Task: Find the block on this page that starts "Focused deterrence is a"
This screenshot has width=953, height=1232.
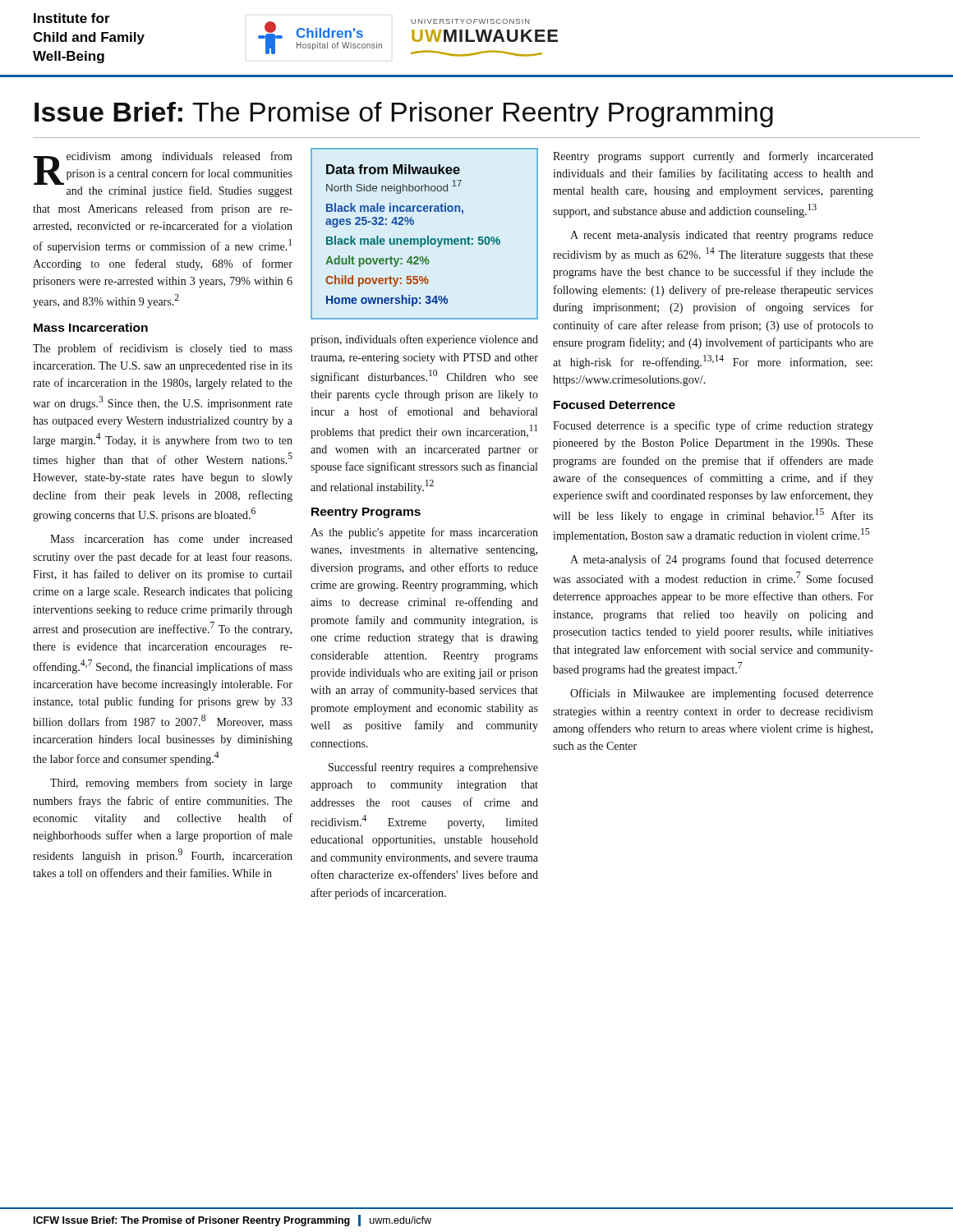Action: 713,586
